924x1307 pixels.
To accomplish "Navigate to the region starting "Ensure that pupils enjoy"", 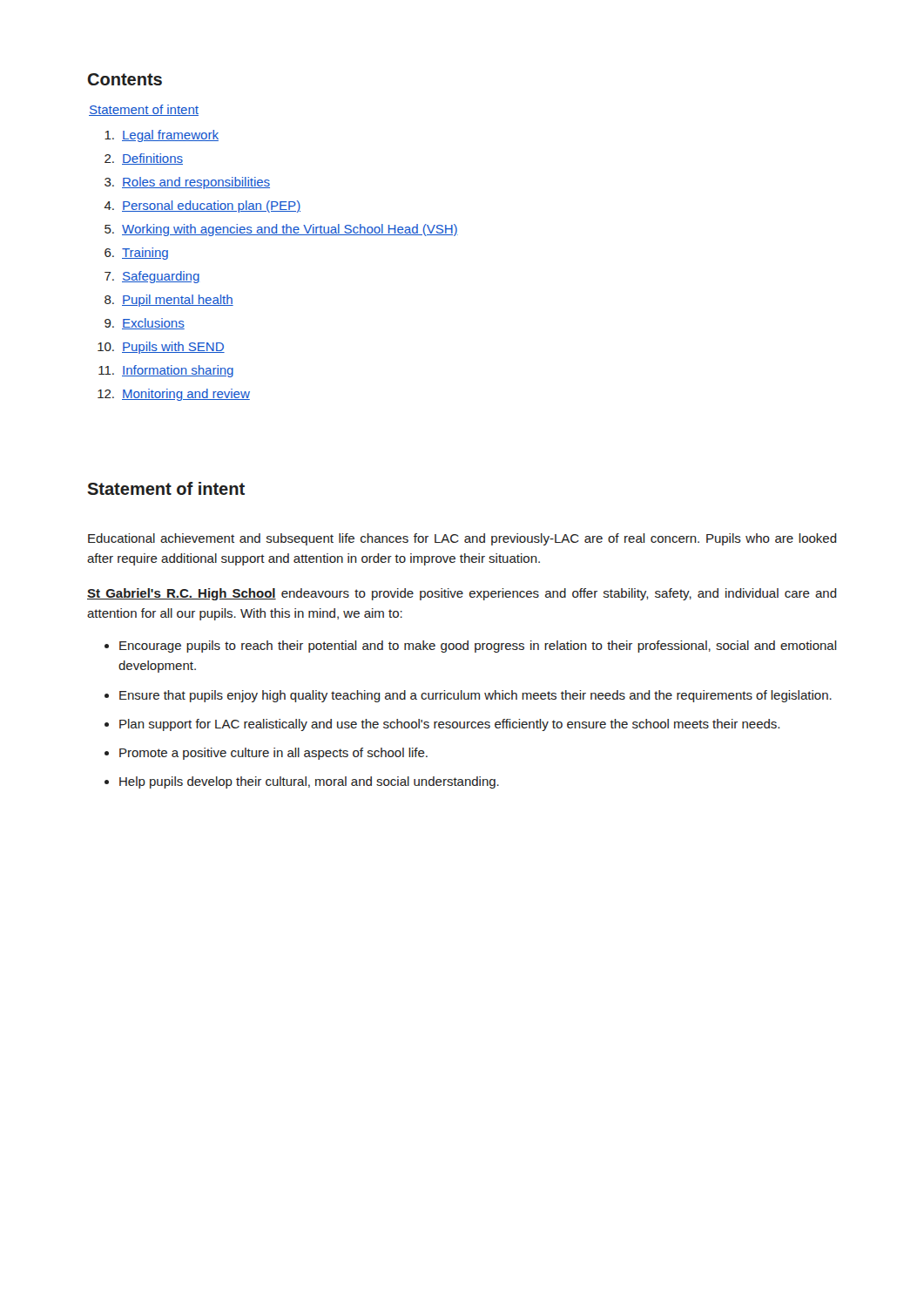I will (478, 695).
